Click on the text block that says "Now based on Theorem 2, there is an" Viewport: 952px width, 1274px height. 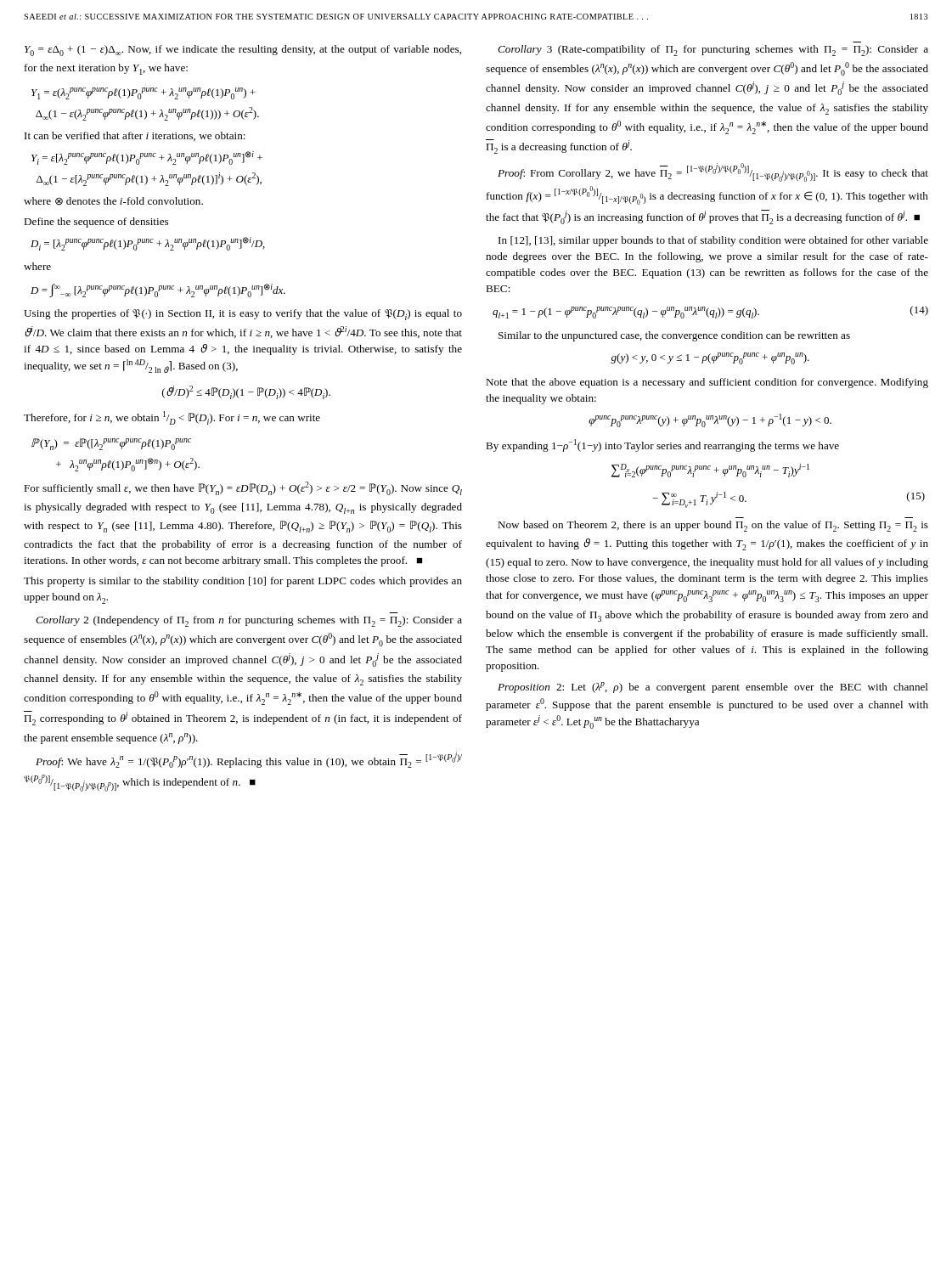click(707, 595)
